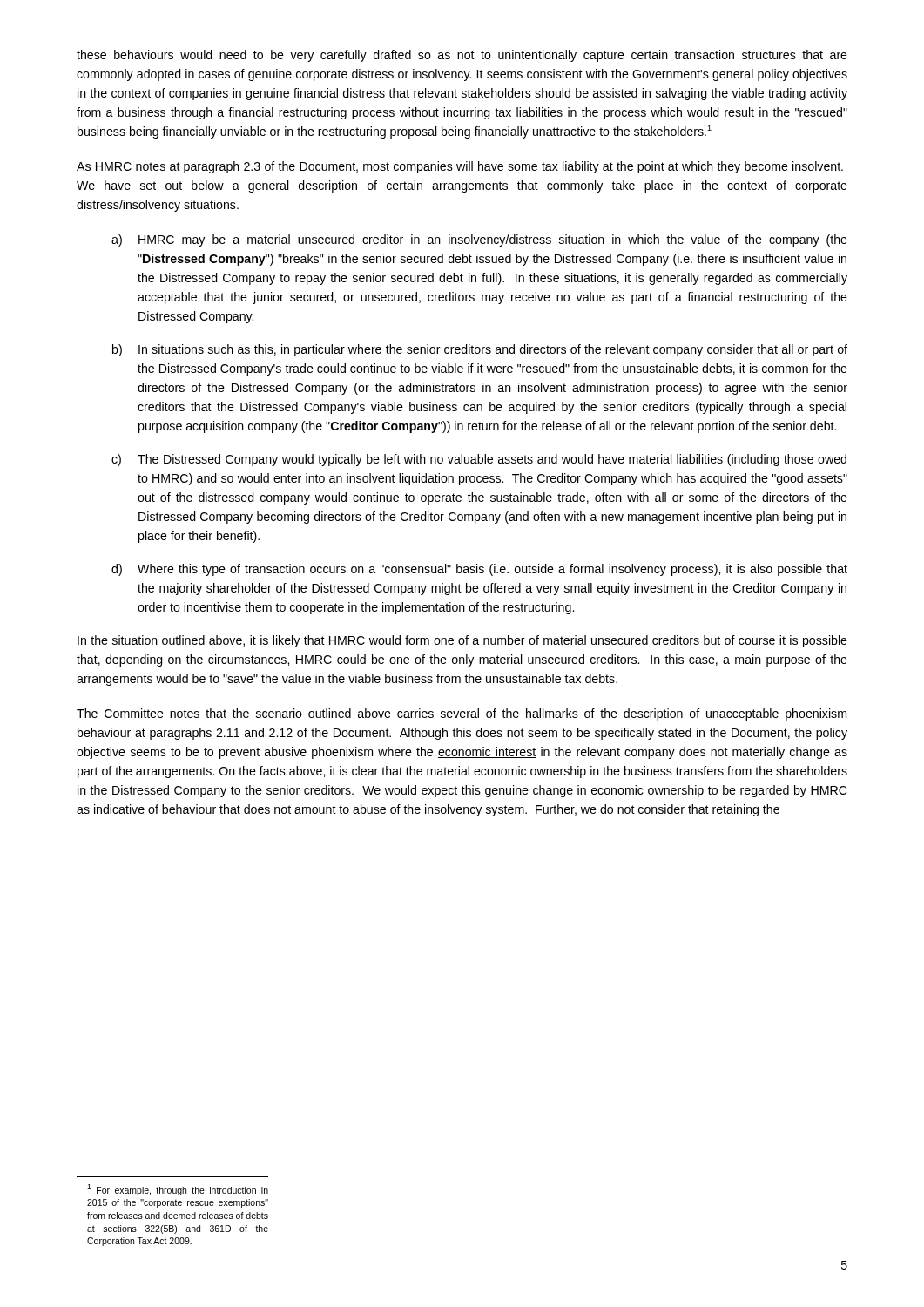Where is the passage that starts "c) The Distressed Company would typically be left"?

click(x=479, y=498)
